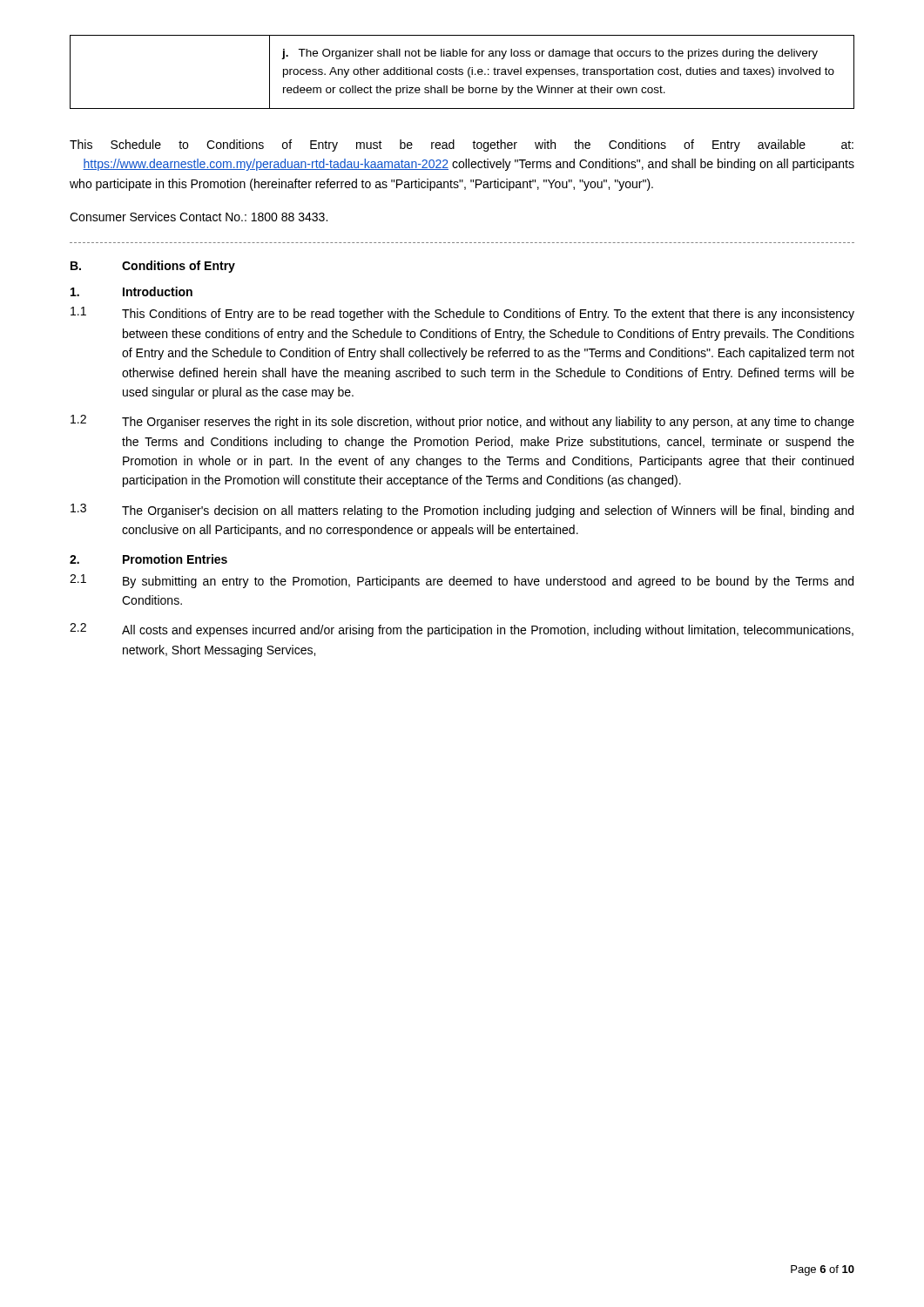Click on the list item containing "2.2 All costs and expenses"

462,640
